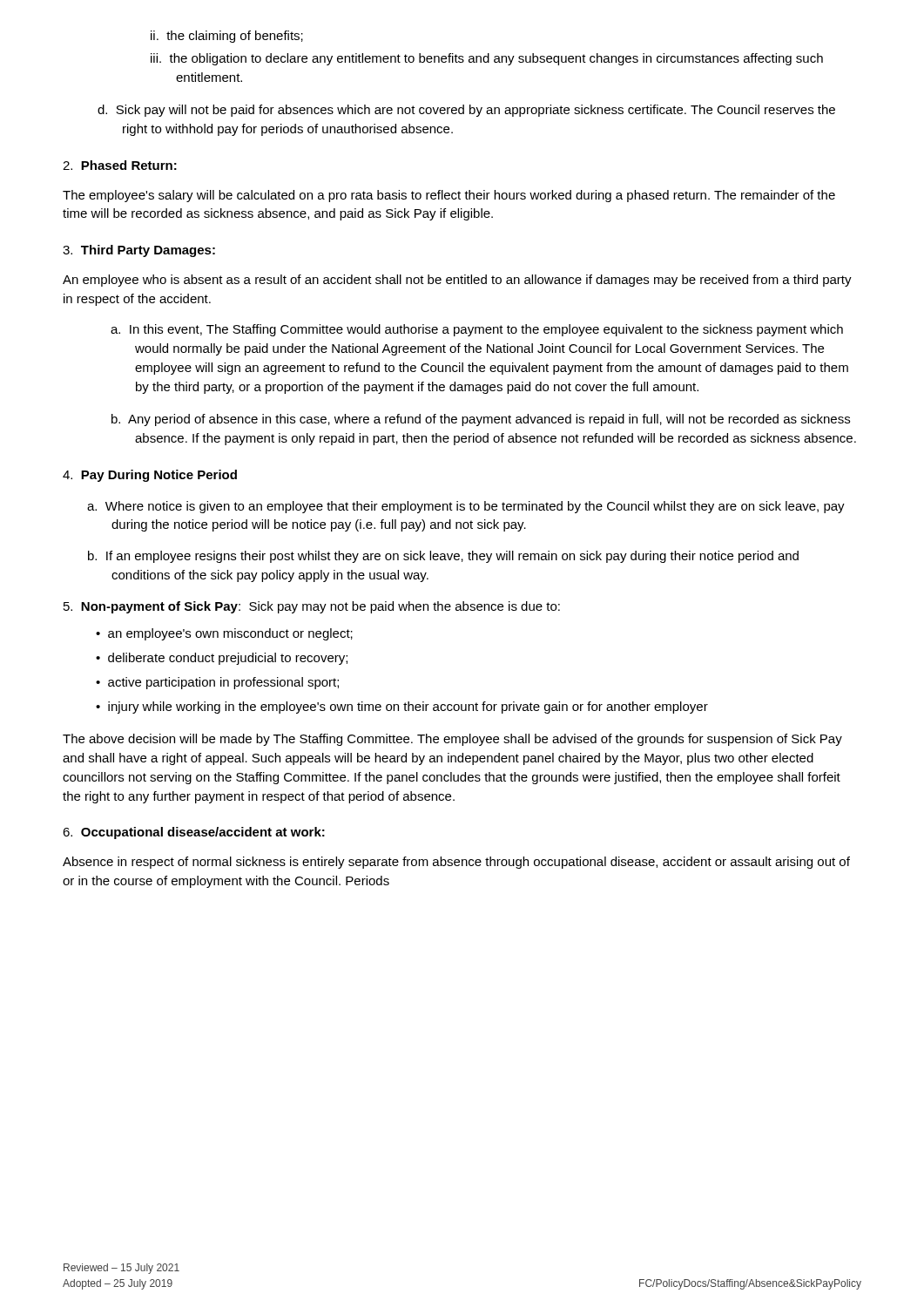Find the block starting "b. Any period of absence"
This screenshot has height=1307, width=924.
point(484,428)
